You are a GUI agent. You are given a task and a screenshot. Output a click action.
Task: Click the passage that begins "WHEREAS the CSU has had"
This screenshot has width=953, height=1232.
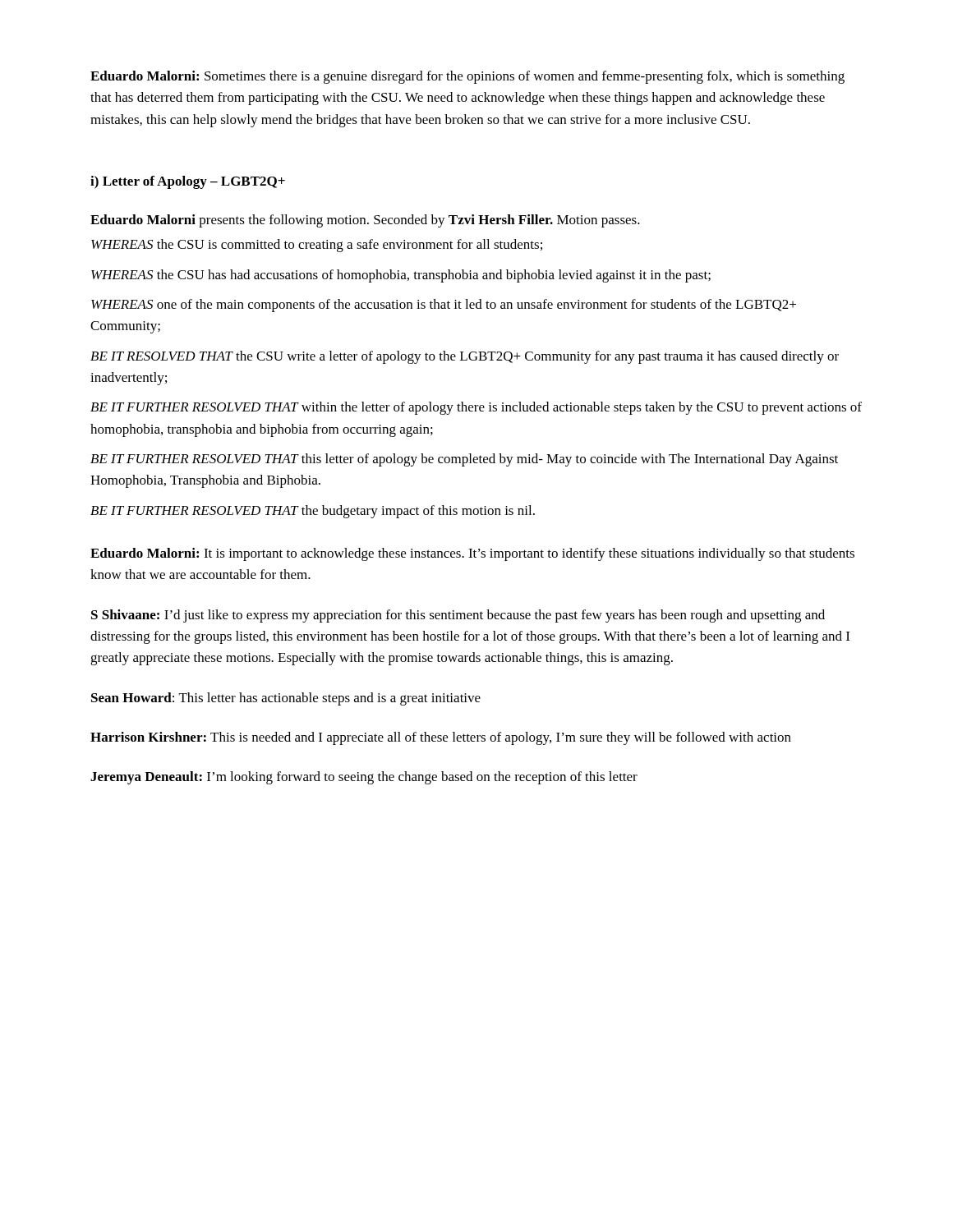(x=401, y=274)
